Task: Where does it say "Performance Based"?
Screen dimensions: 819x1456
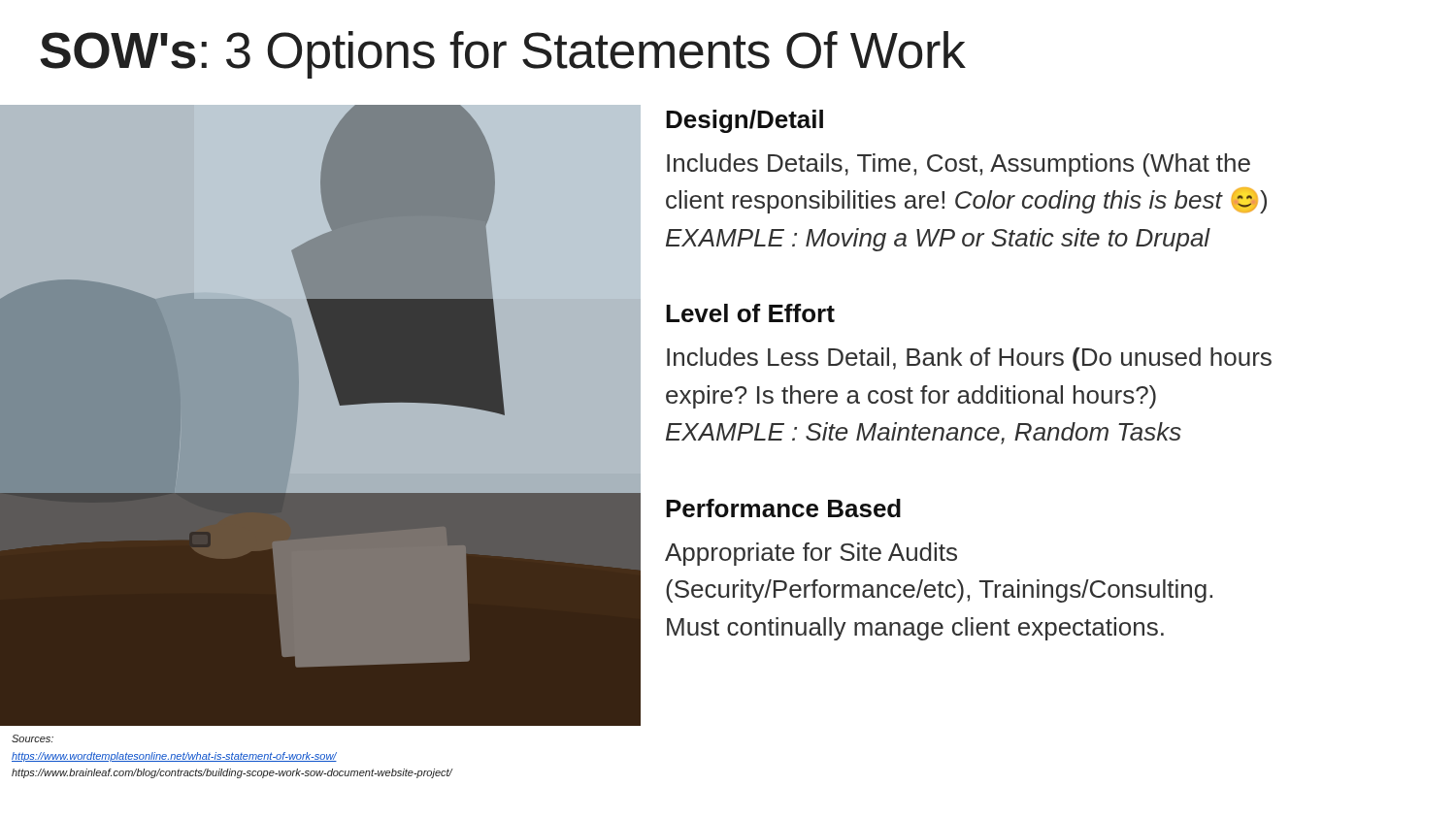Action: click(783, 508)
